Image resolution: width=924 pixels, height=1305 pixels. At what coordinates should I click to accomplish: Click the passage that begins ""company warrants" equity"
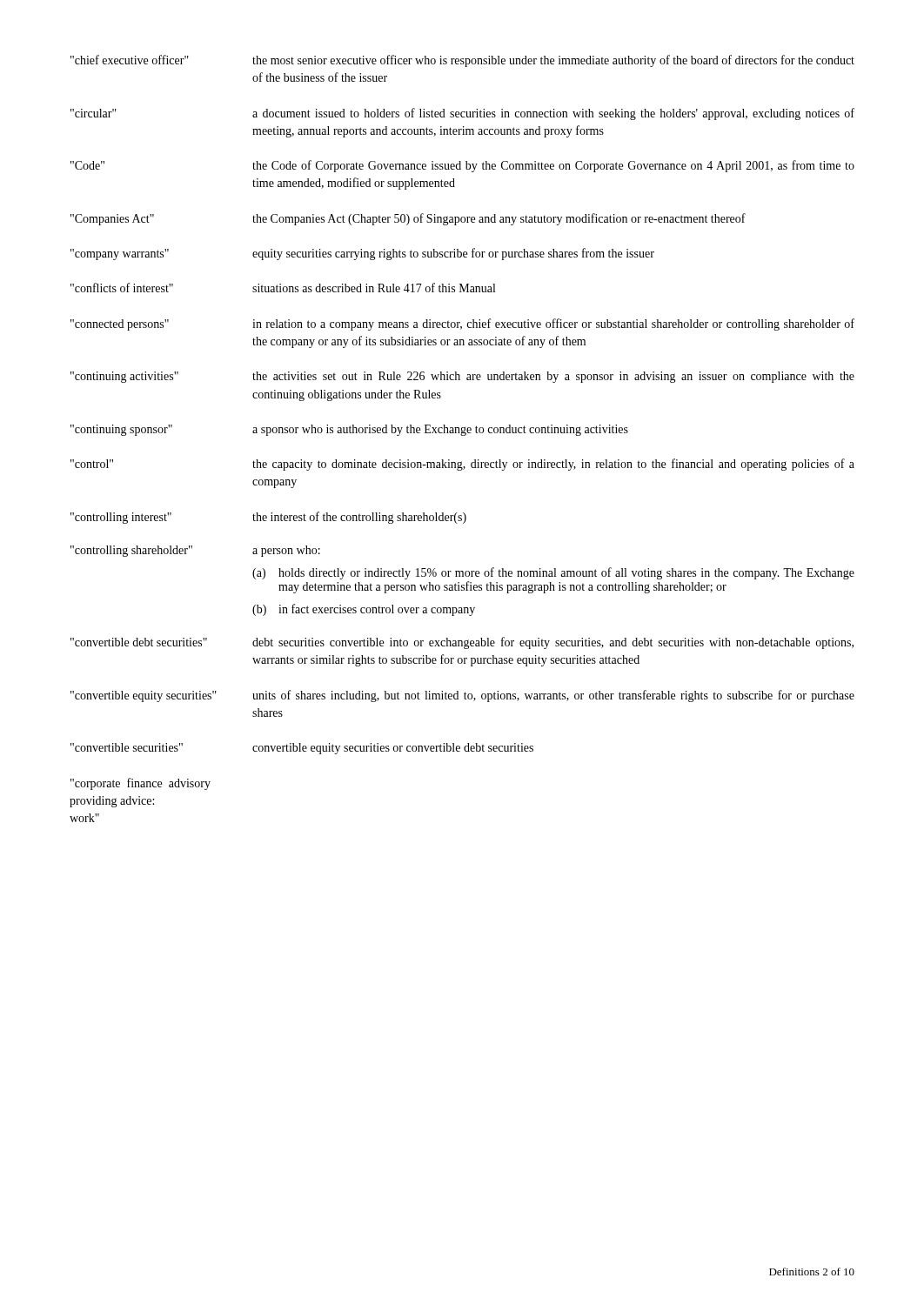[x=462, y=254]
